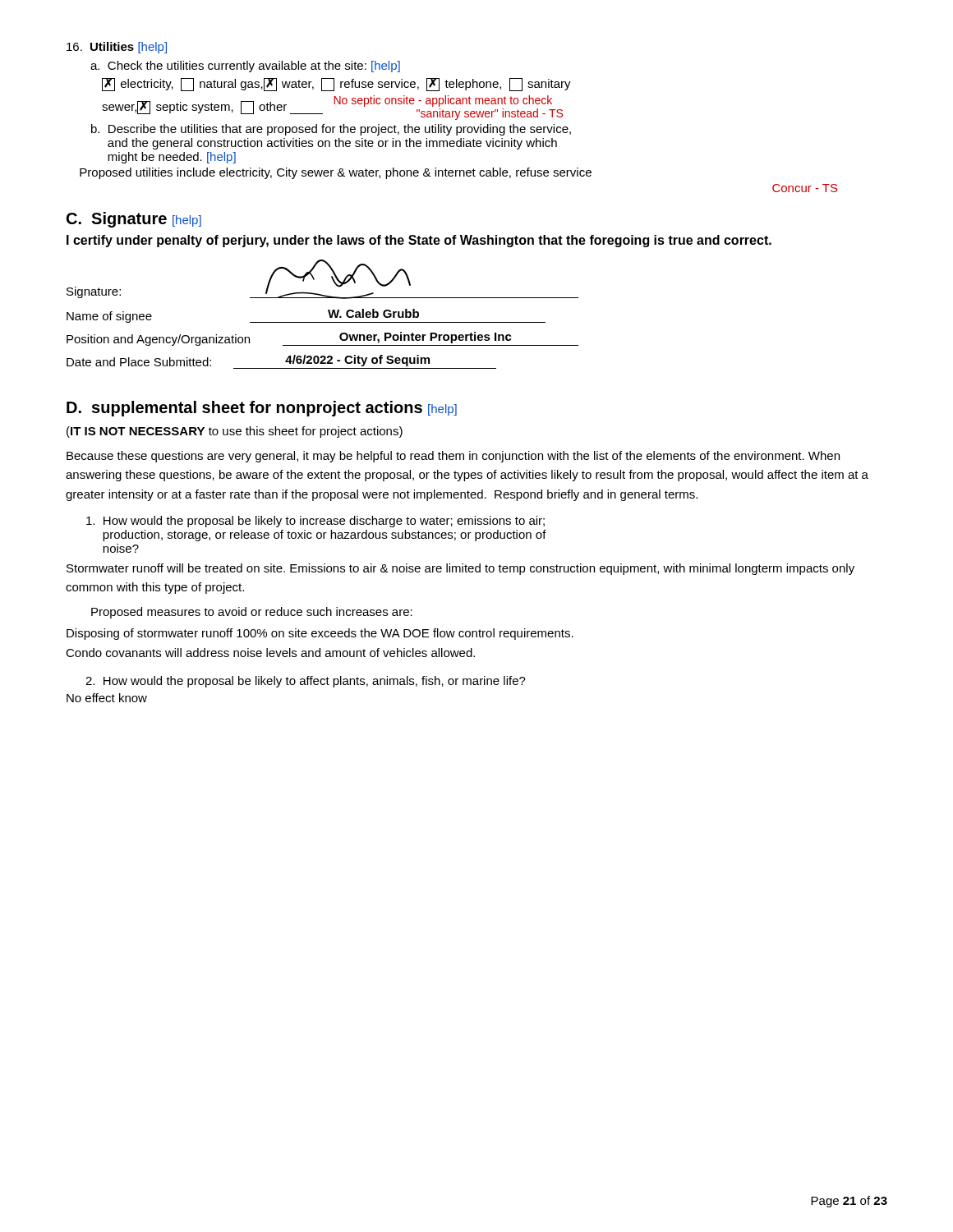Locate the text block that reads "Proposed measures to avoid or reduce"
Viewport: 953px width, 1232px height.
coord(252,612)
